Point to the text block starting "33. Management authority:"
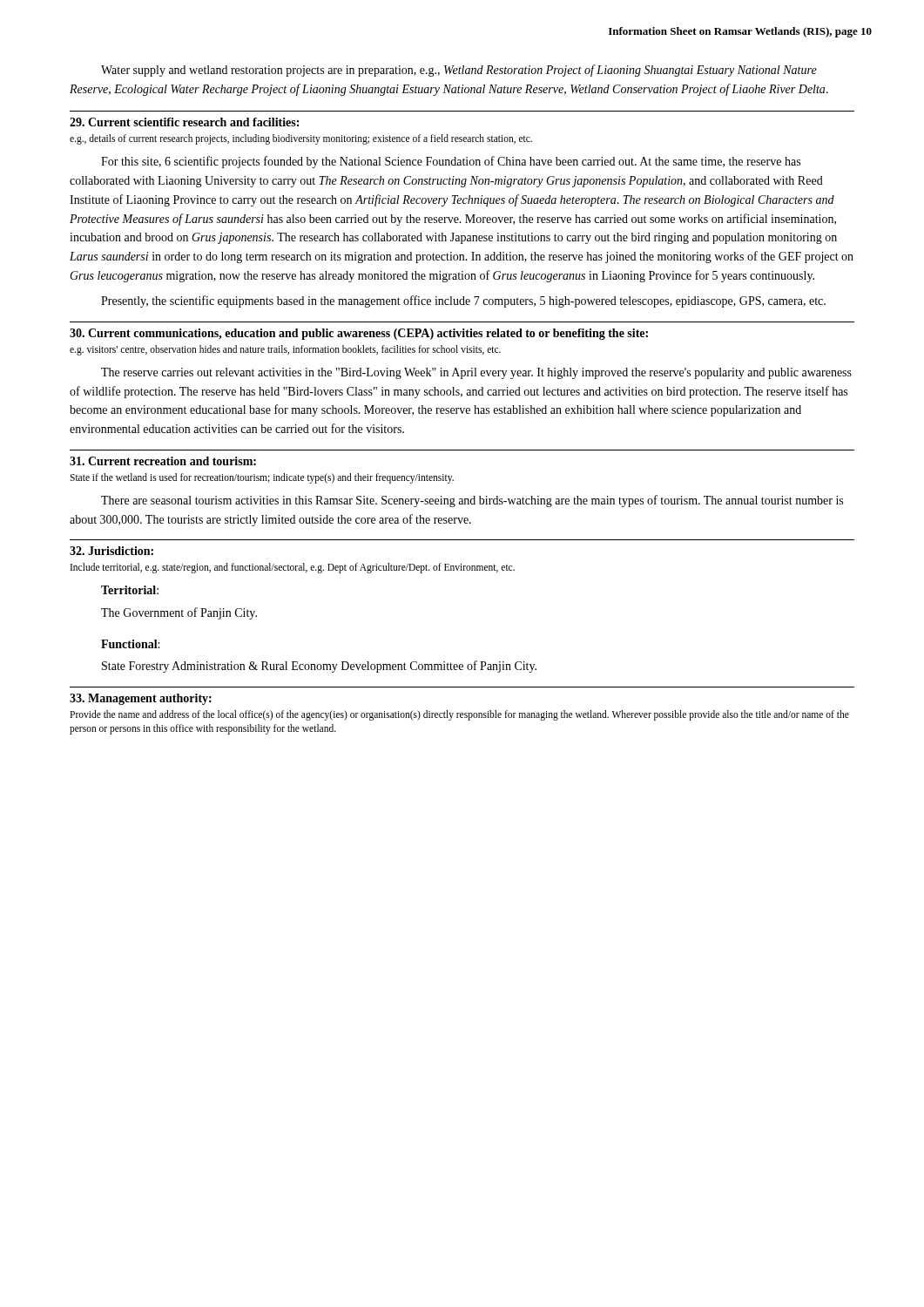 click(141, 698)
